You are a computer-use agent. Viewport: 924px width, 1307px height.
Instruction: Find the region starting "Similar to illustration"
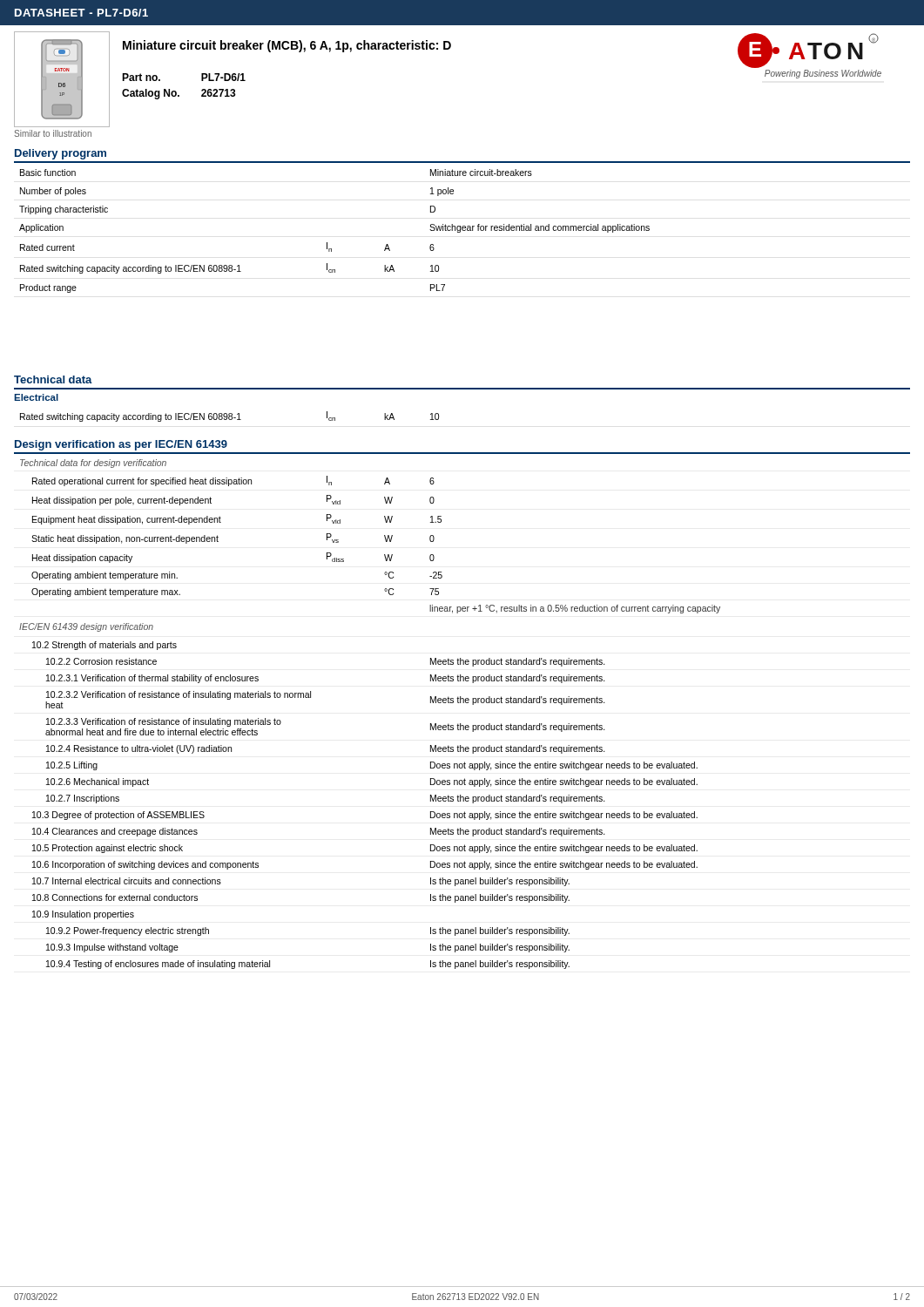pos(53,134)
